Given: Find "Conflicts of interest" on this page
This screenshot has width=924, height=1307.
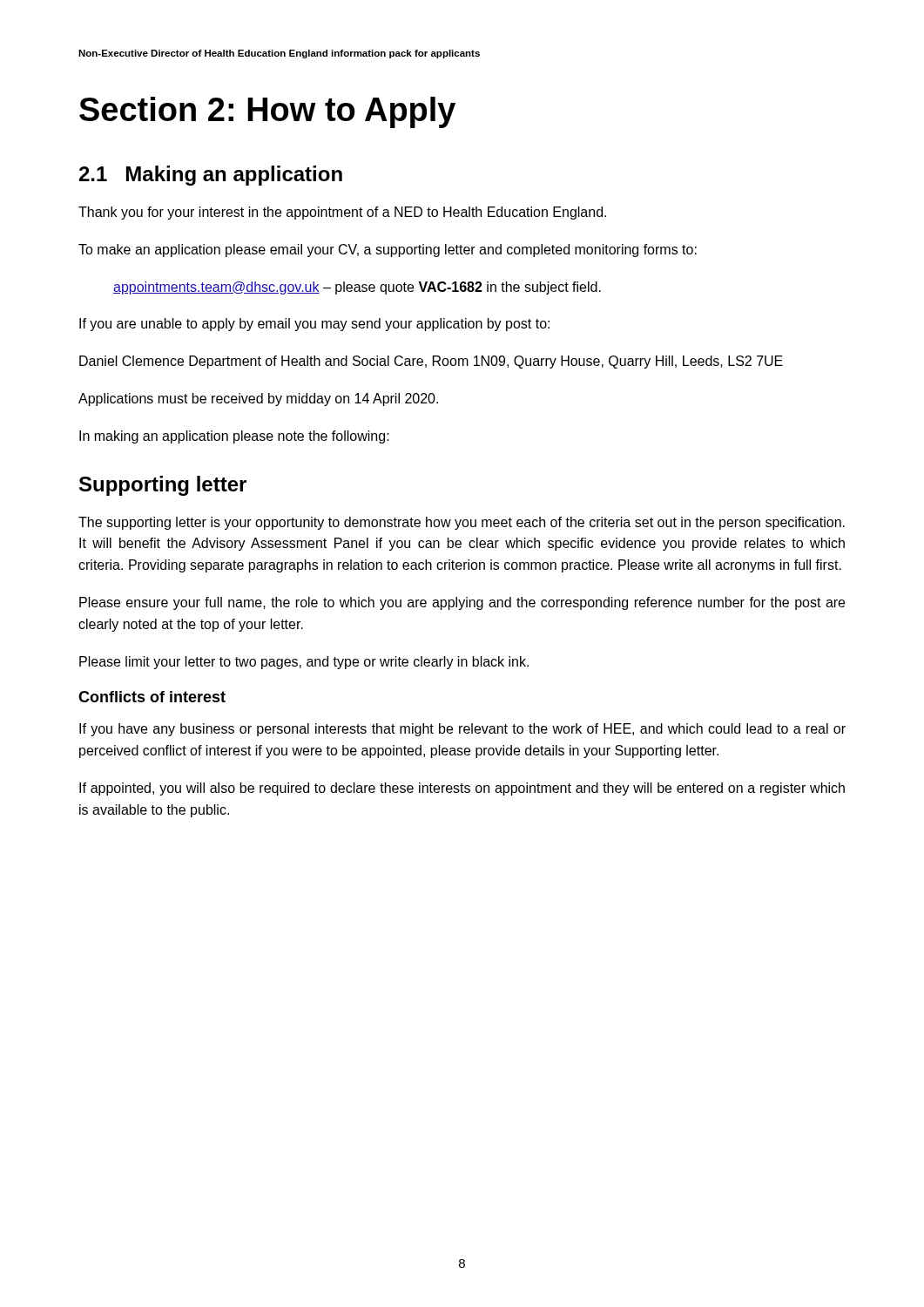Looking at the screenshot, I should click(x=152, y=697).
